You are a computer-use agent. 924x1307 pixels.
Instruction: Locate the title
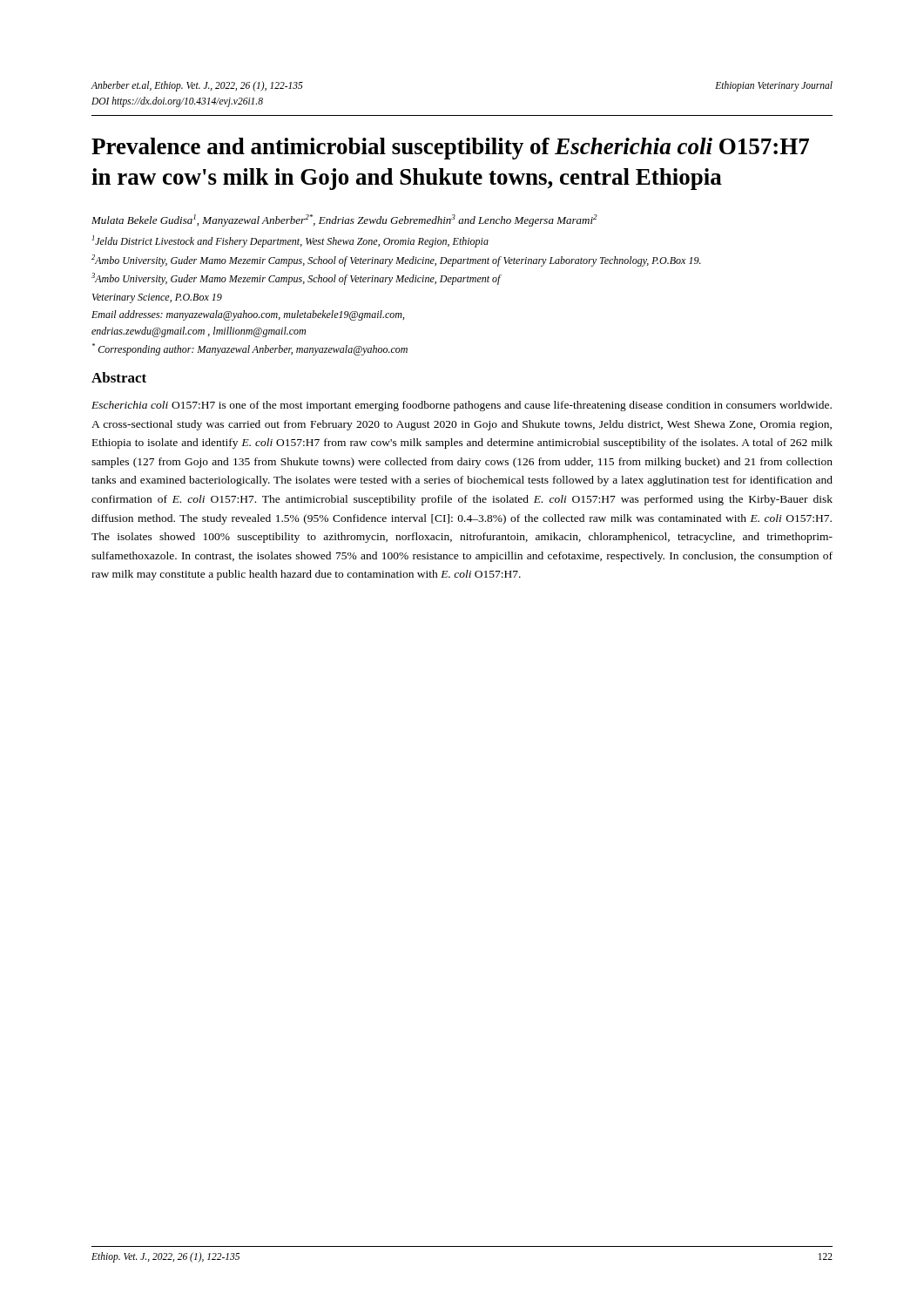(x=462, y=162)
